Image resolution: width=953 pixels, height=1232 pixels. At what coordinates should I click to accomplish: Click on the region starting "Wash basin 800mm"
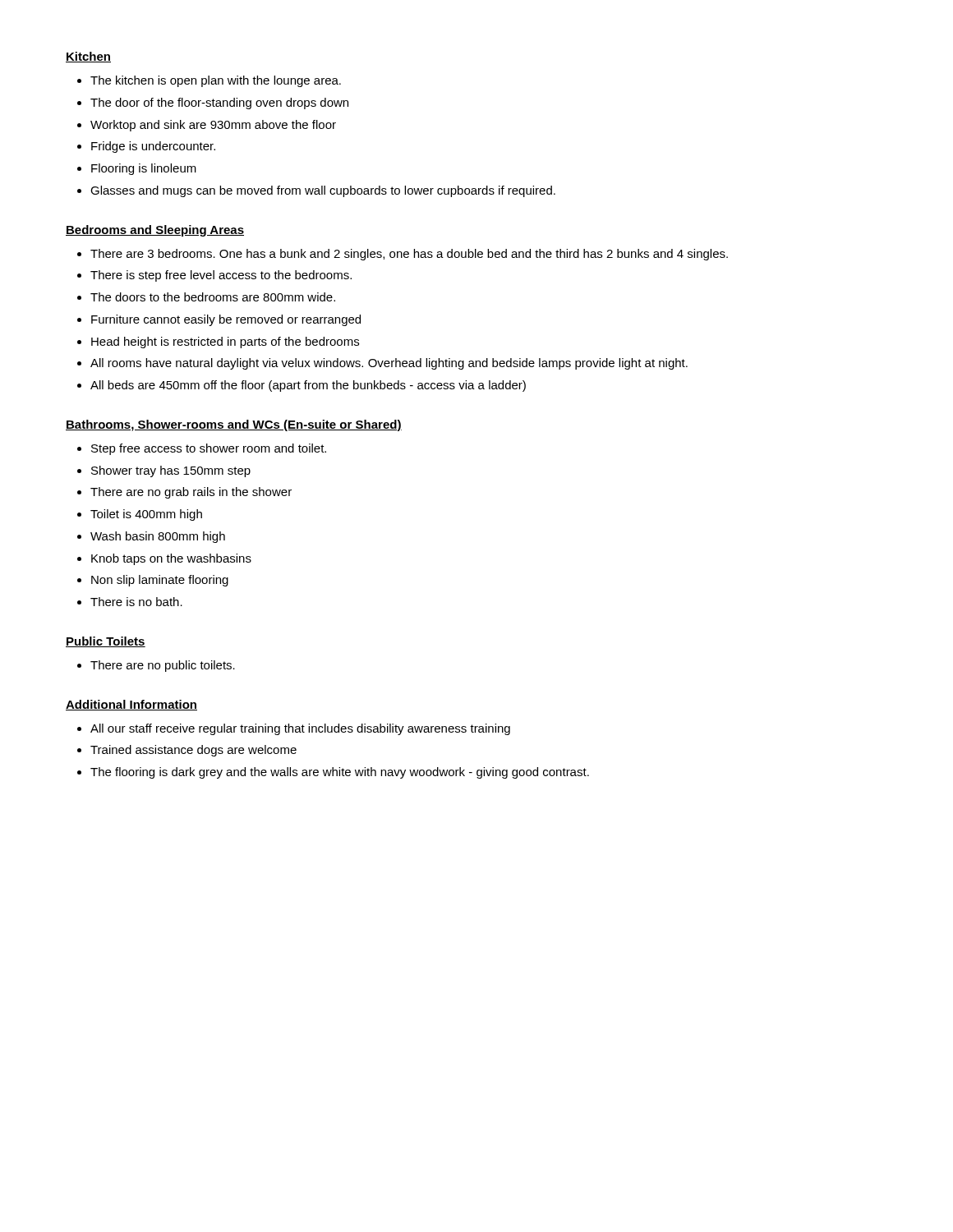click(158, 537)
